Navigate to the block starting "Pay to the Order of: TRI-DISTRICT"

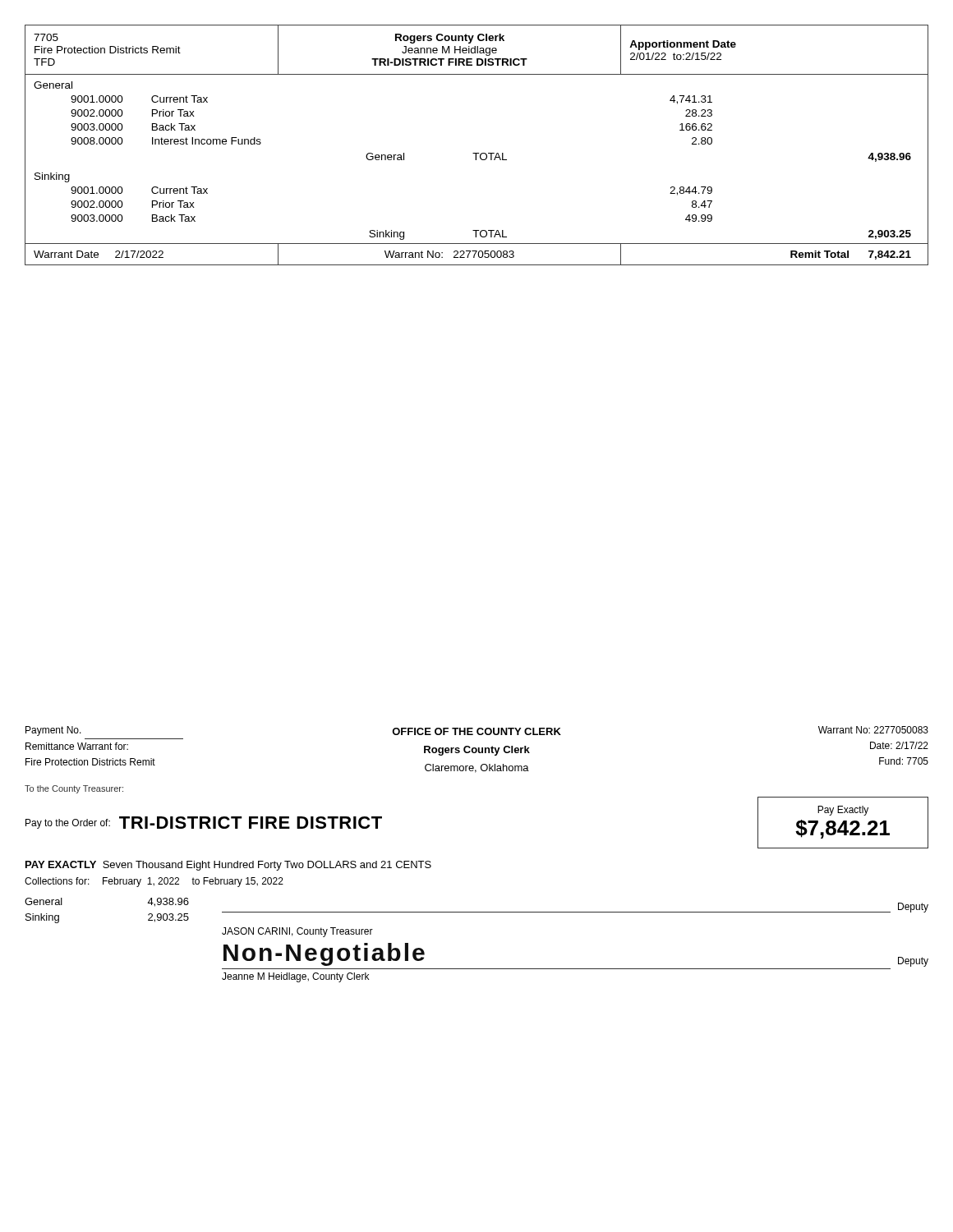[x=204, y=823]
